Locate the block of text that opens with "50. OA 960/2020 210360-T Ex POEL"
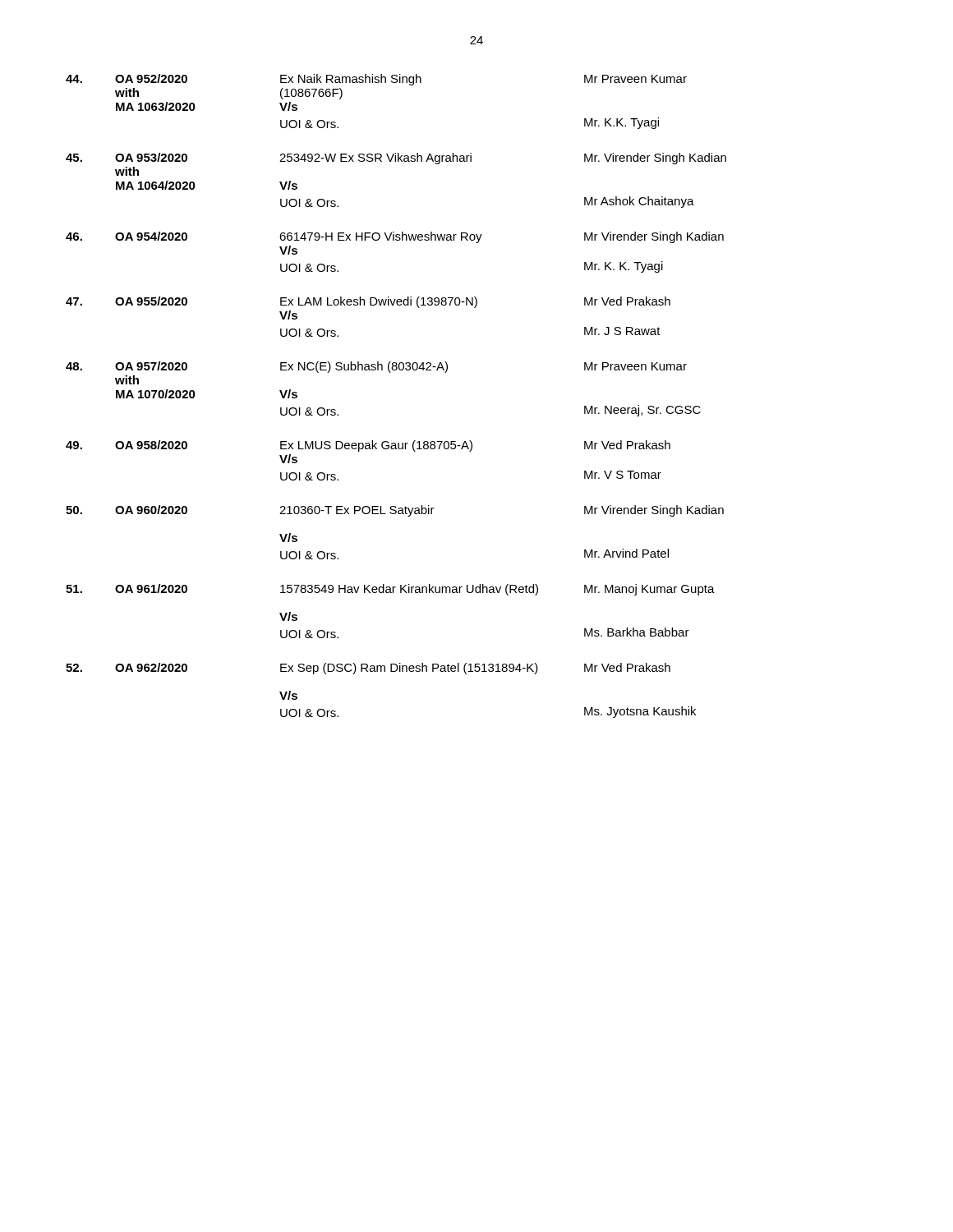 pyautogui.click(x=395, y=511)
